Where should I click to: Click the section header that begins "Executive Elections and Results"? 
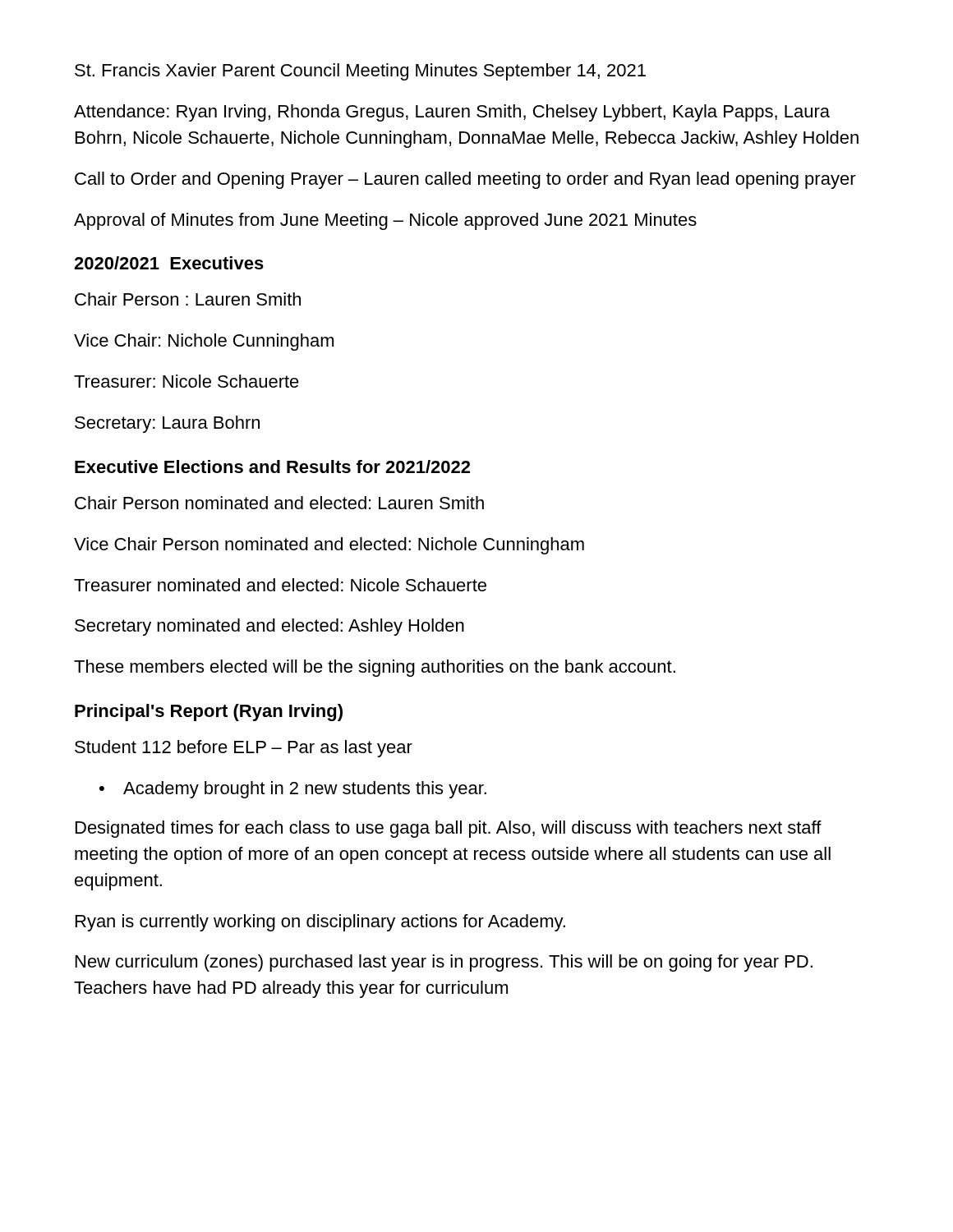point(272,467)
